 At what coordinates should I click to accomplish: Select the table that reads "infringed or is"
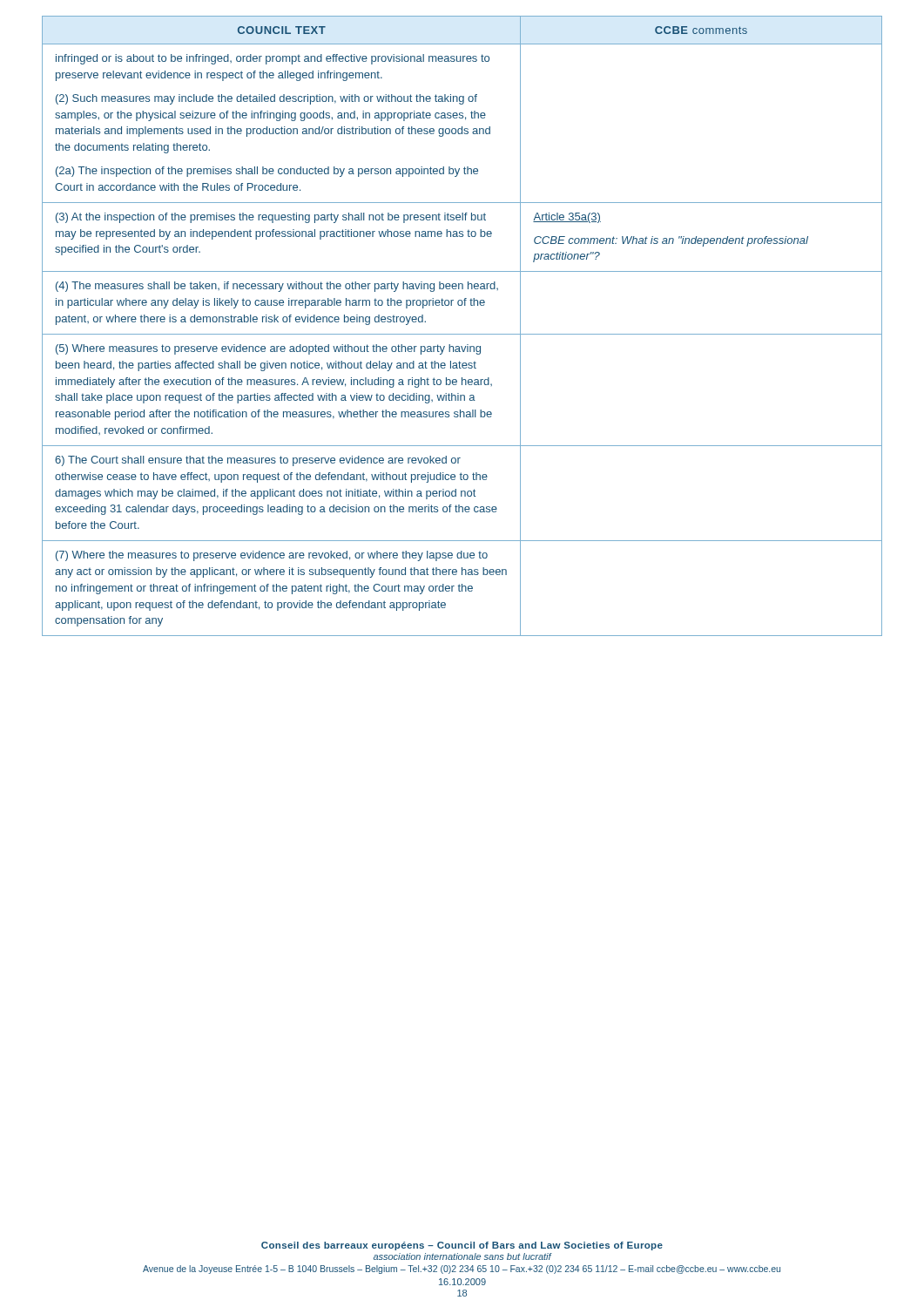[462, 326]
